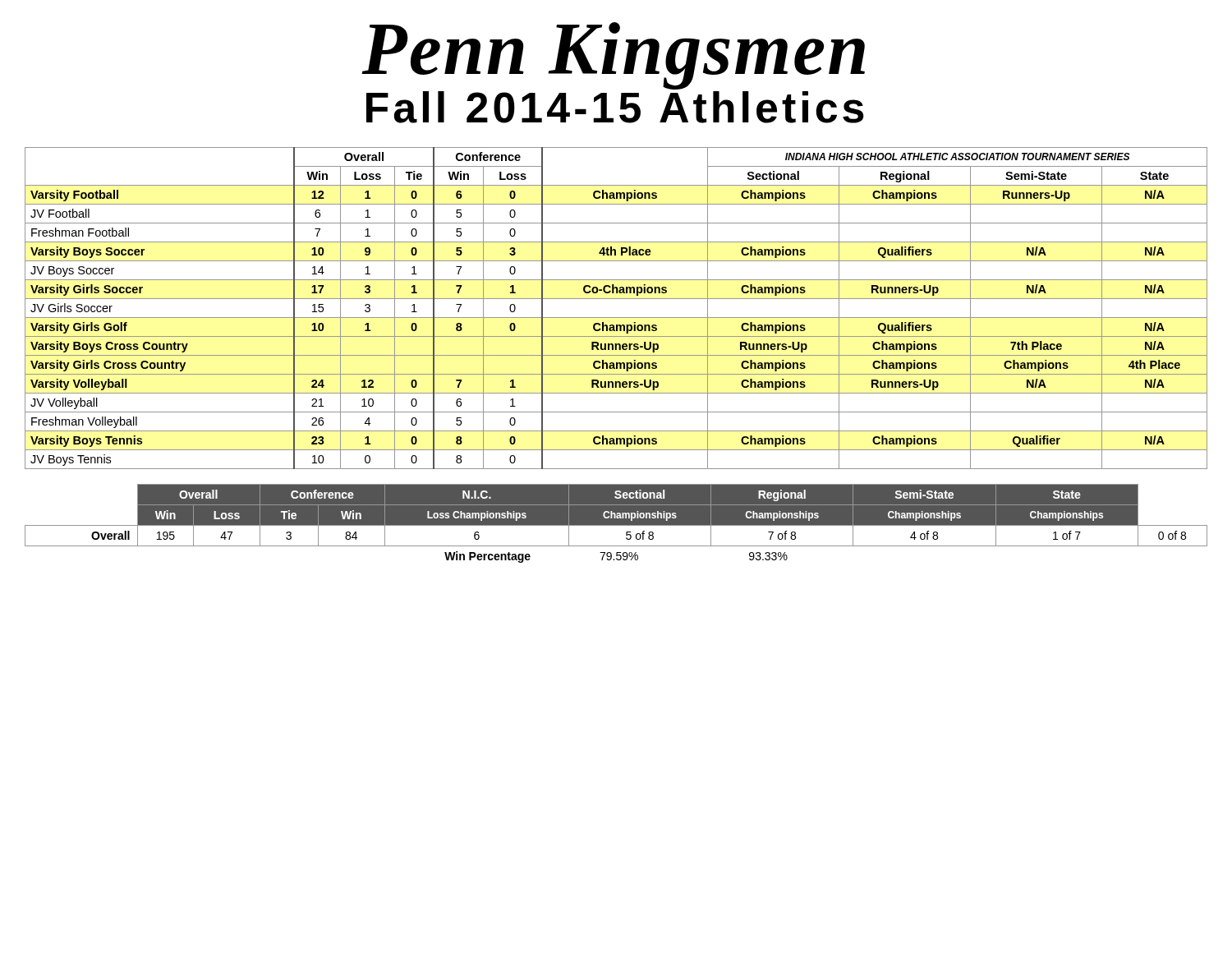
Task: Locate the table with the text "Varsity Girls Soccer"
Action: tap(616, 308)
